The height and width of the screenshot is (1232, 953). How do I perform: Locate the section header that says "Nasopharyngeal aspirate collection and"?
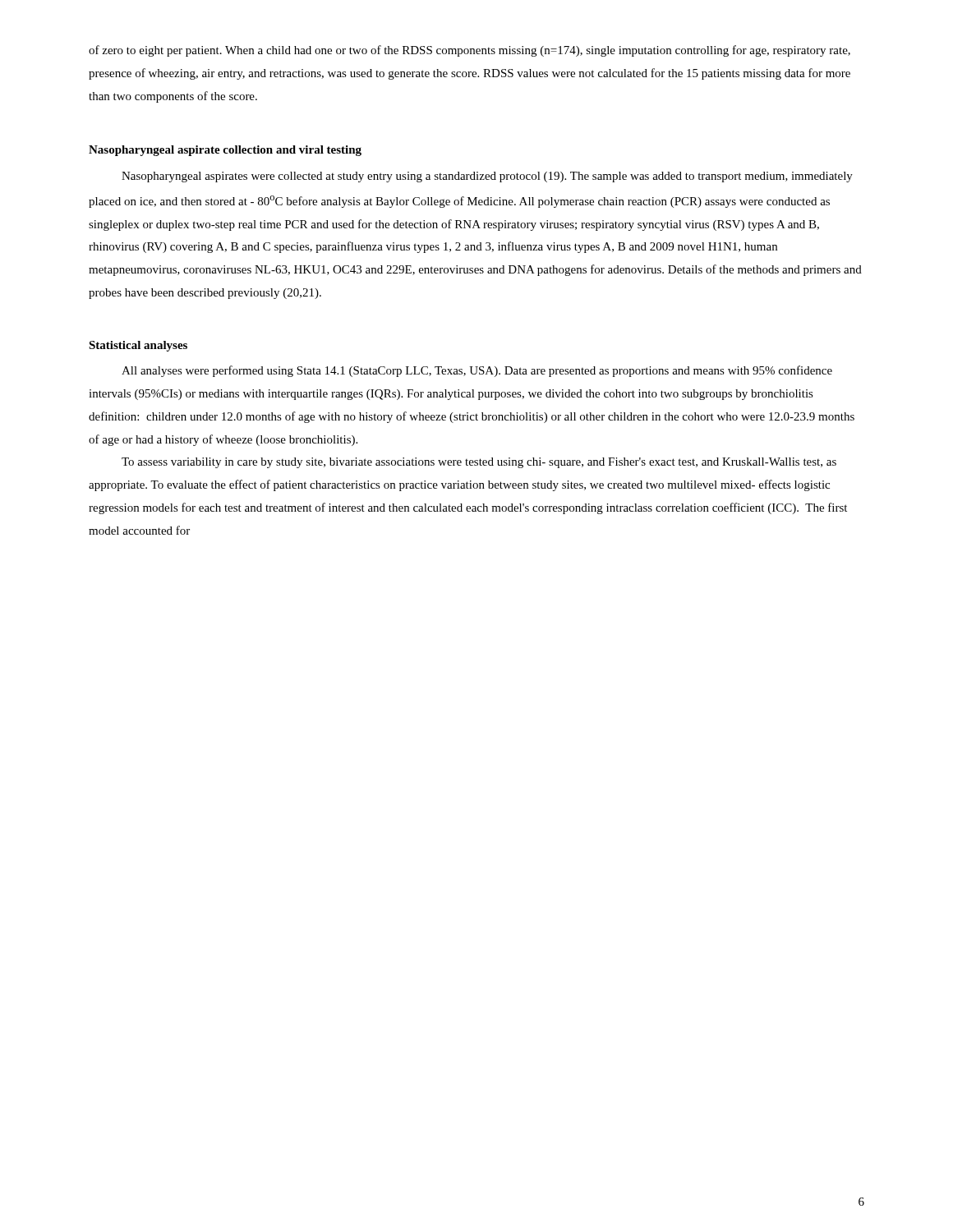[225, 151]
